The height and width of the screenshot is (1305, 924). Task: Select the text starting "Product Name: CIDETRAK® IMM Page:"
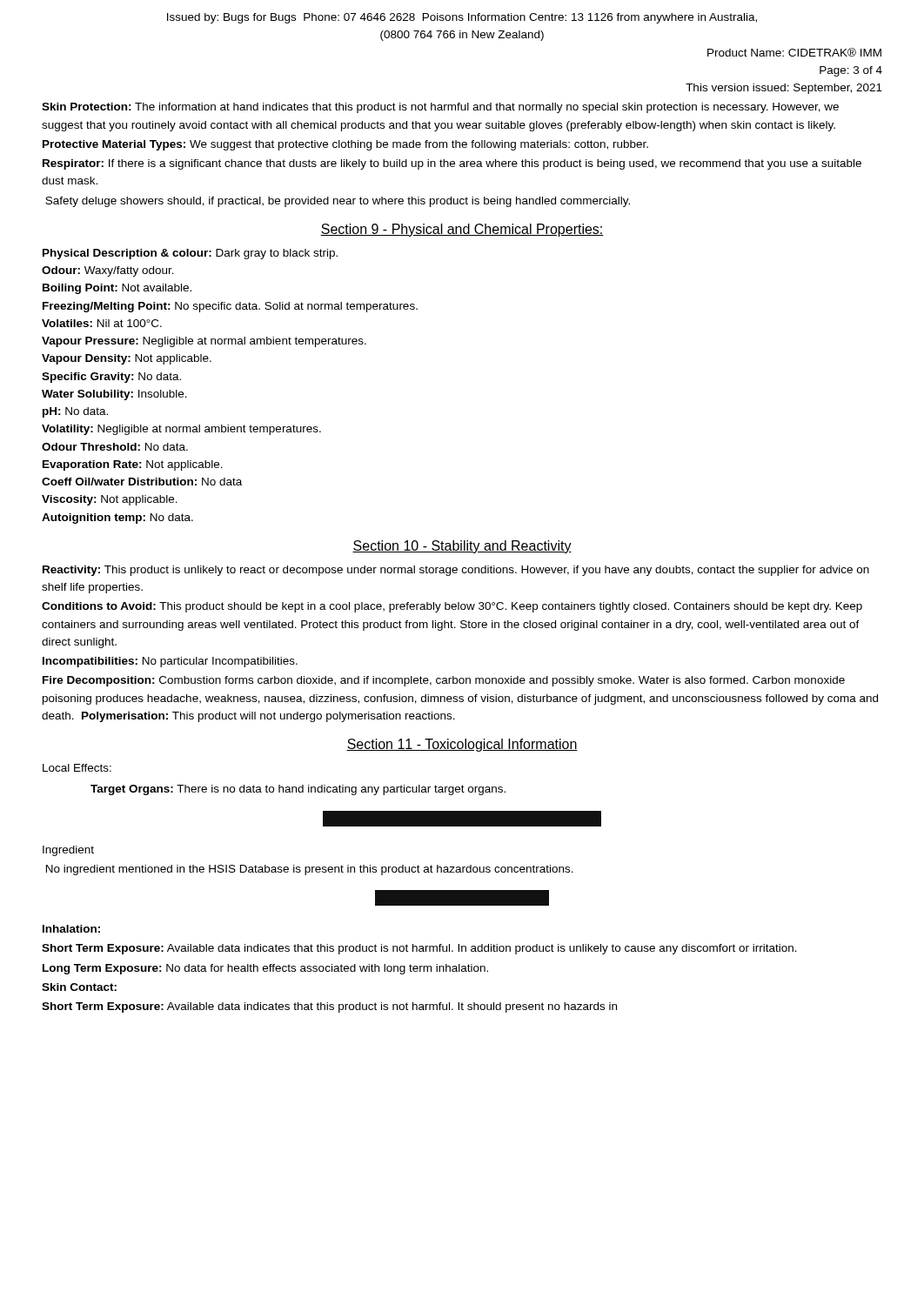(794, 52)
